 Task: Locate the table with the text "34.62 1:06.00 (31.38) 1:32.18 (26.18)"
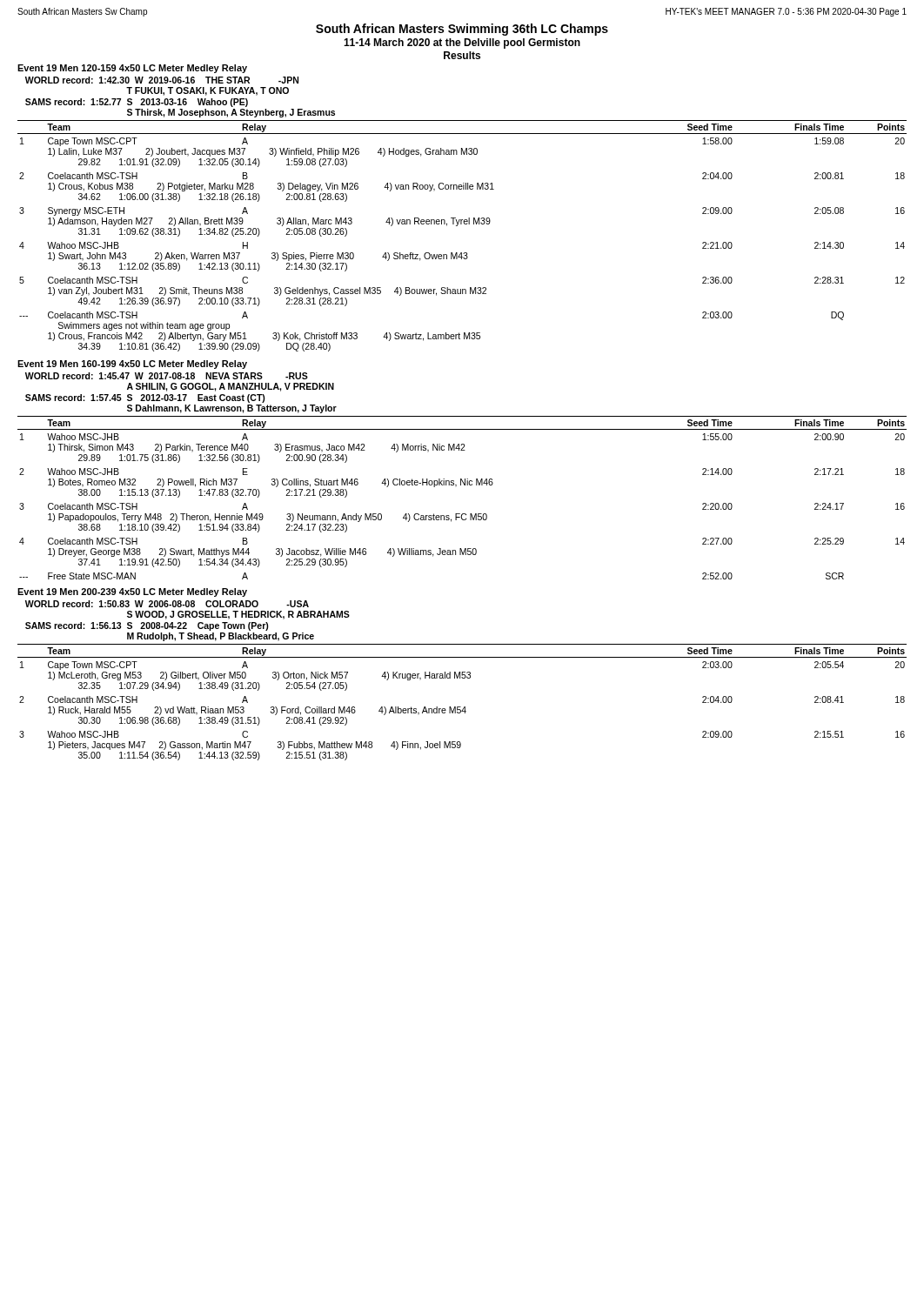pos(462,237)
